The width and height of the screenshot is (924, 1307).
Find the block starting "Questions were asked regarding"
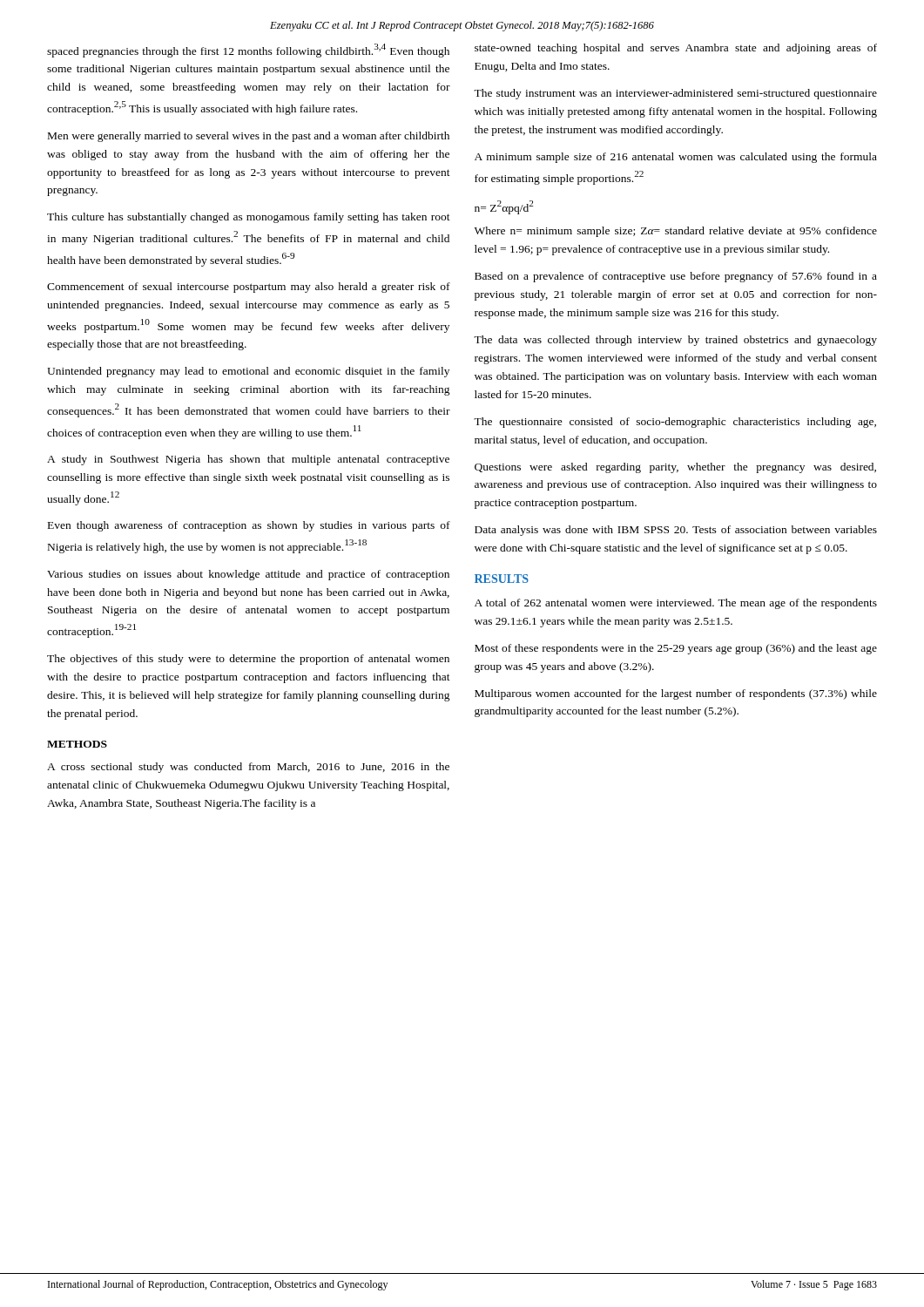click(x=676, y=485)
